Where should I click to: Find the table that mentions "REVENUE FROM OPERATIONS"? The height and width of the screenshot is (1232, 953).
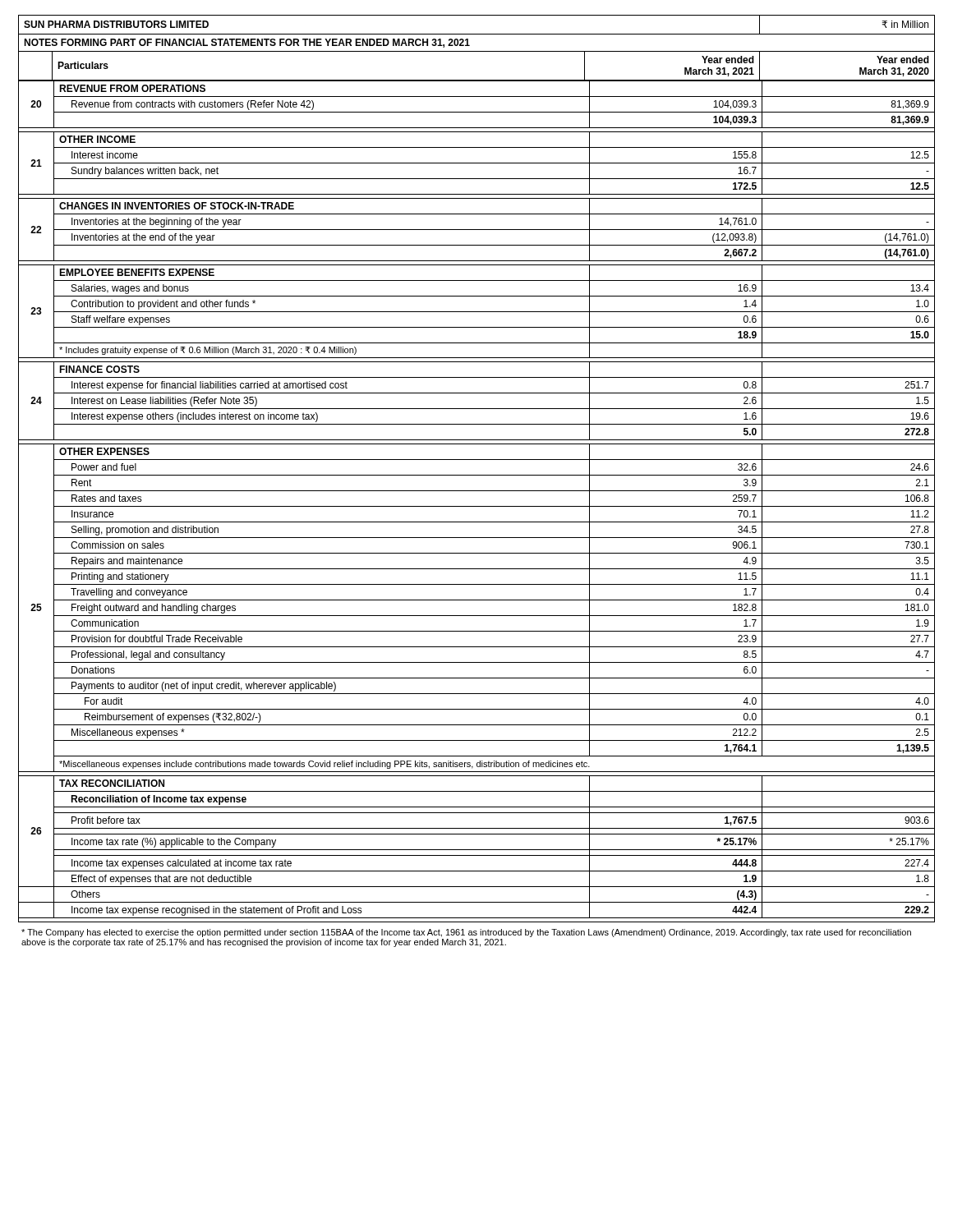click(x=476, y=501)
